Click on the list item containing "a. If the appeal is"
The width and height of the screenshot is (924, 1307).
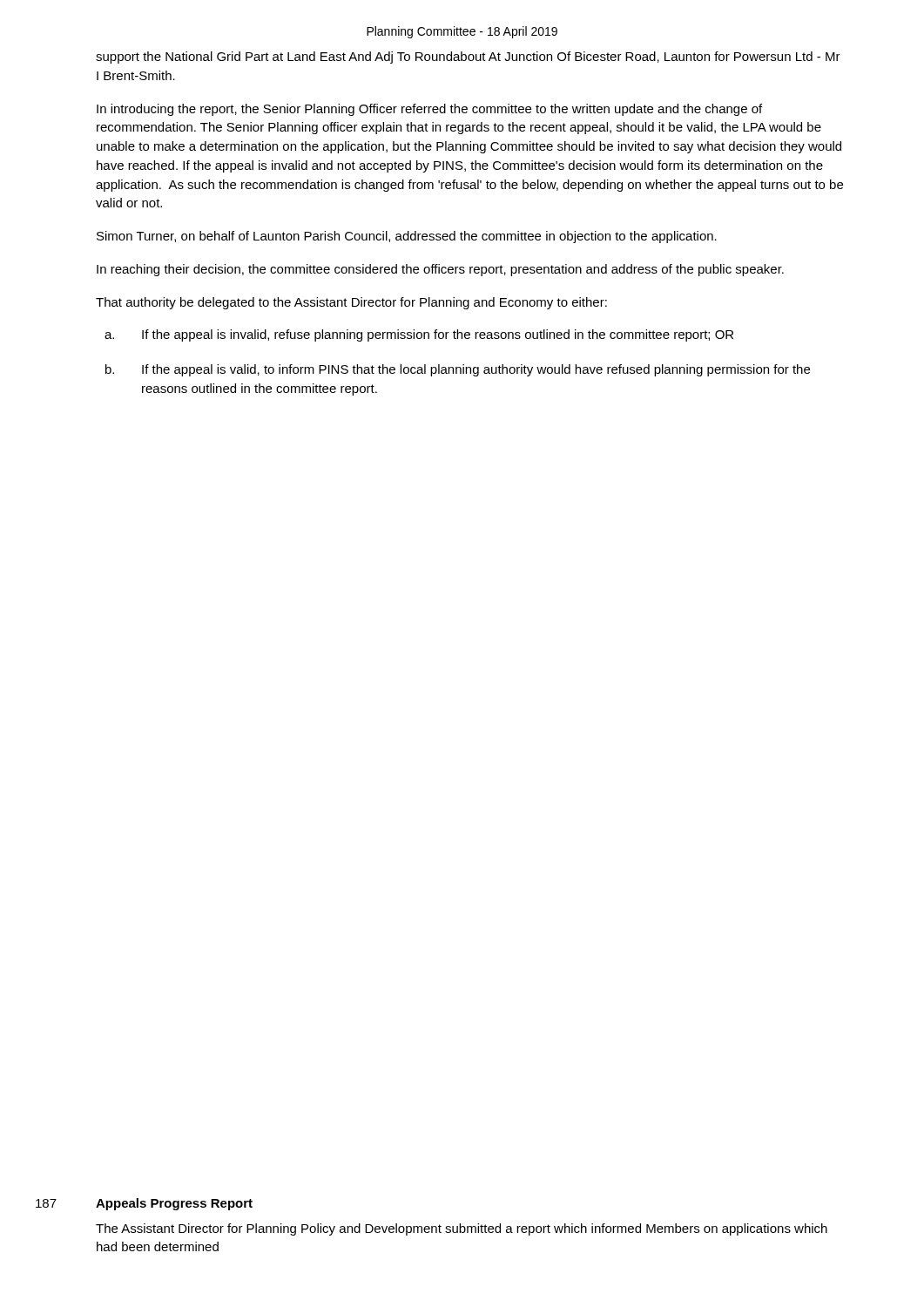471,335
